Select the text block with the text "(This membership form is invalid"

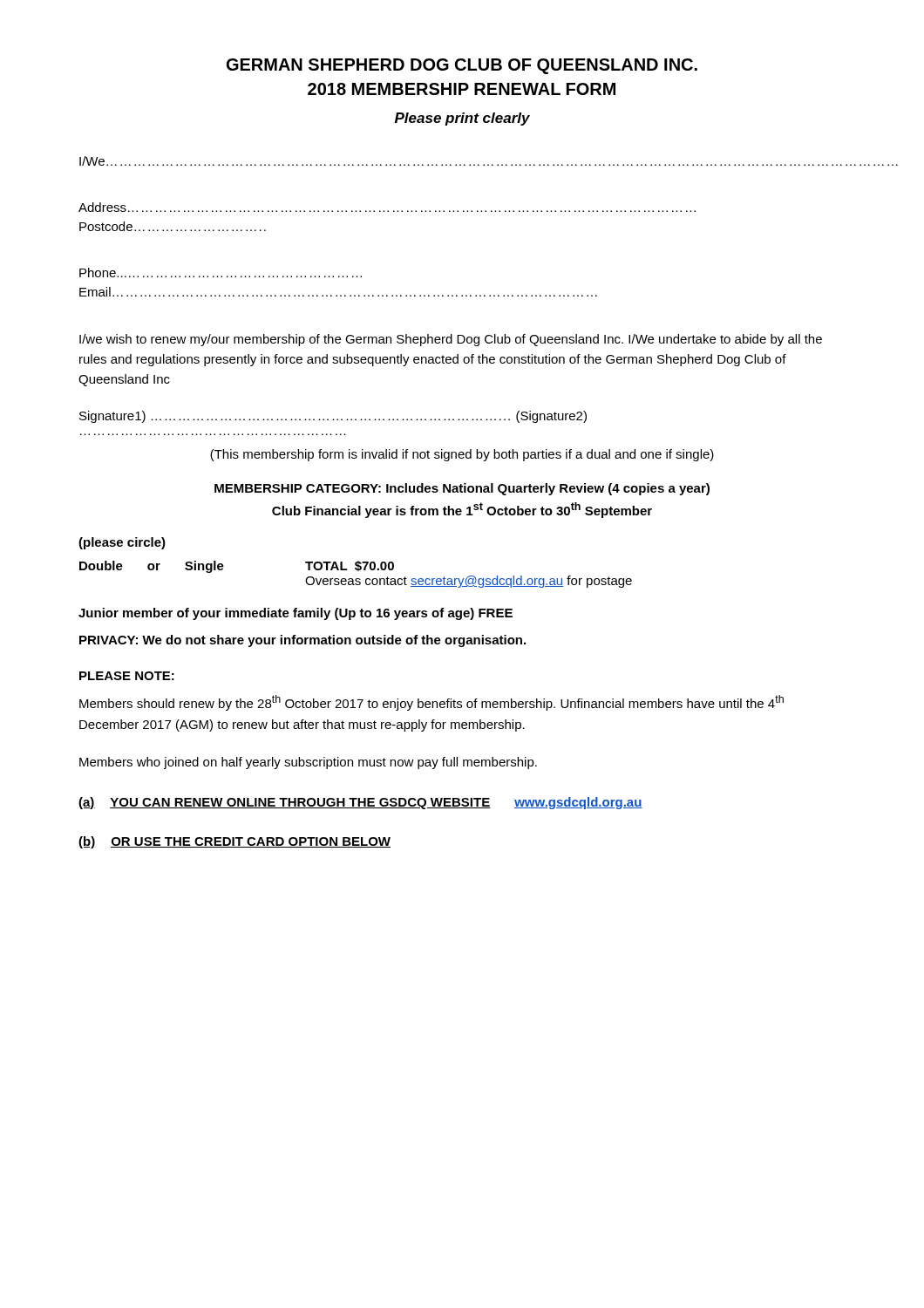coord(462,454)
